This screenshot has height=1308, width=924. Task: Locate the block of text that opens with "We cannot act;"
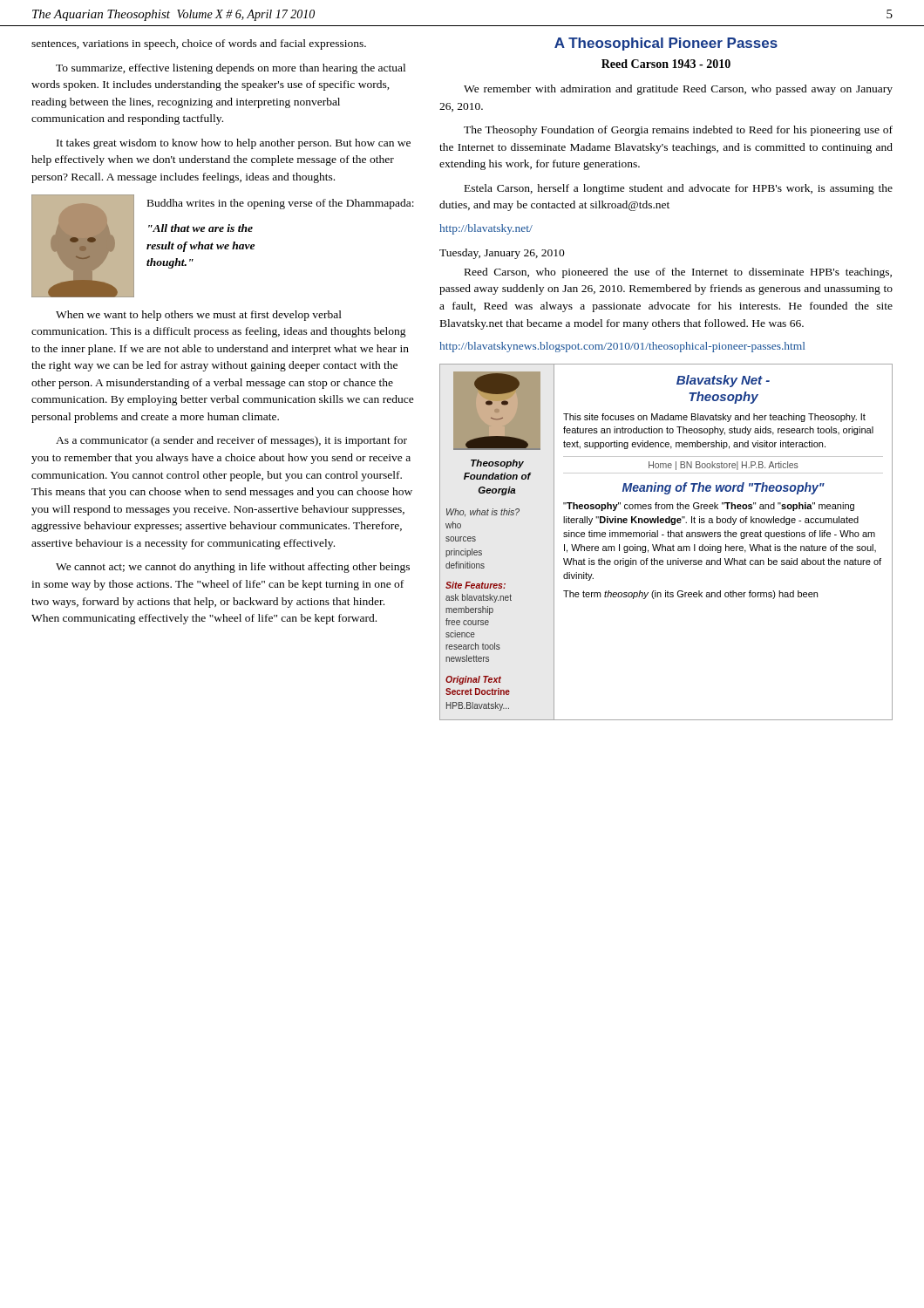tap(223, 593)
